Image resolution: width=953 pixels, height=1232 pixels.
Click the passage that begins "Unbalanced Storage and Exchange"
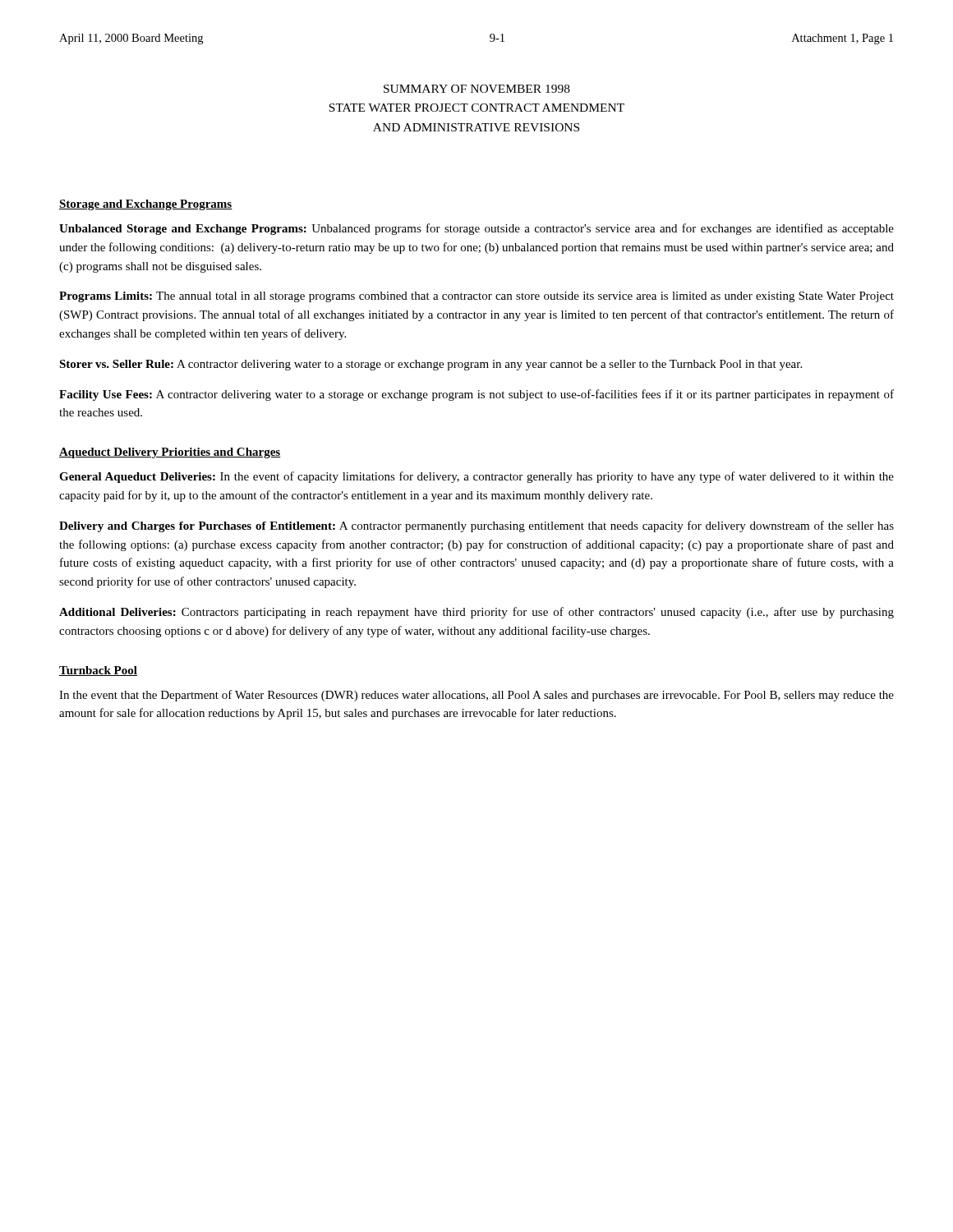click(476, 247)
